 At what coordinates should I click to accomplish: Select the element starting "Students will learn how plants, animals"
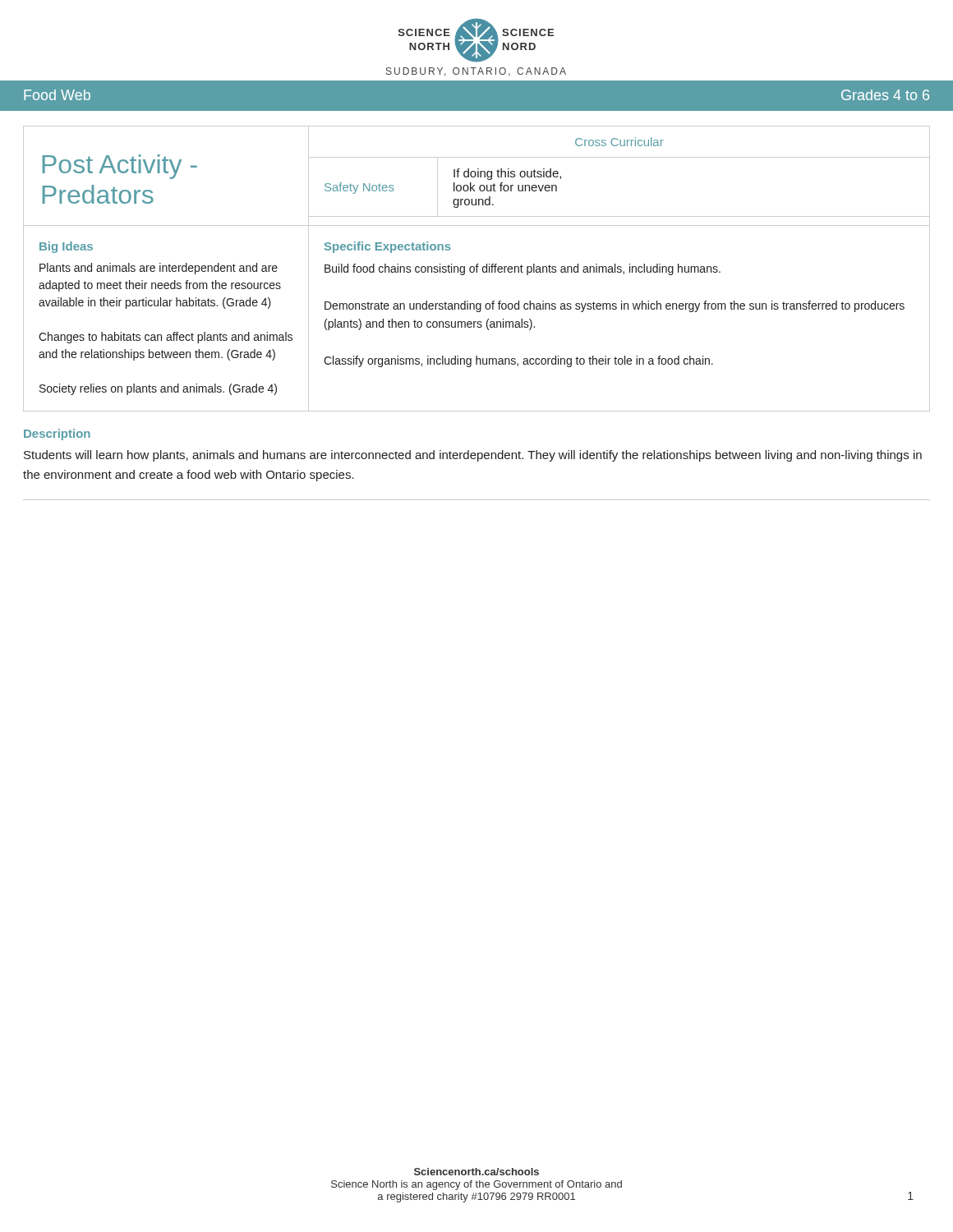[473, 464]
